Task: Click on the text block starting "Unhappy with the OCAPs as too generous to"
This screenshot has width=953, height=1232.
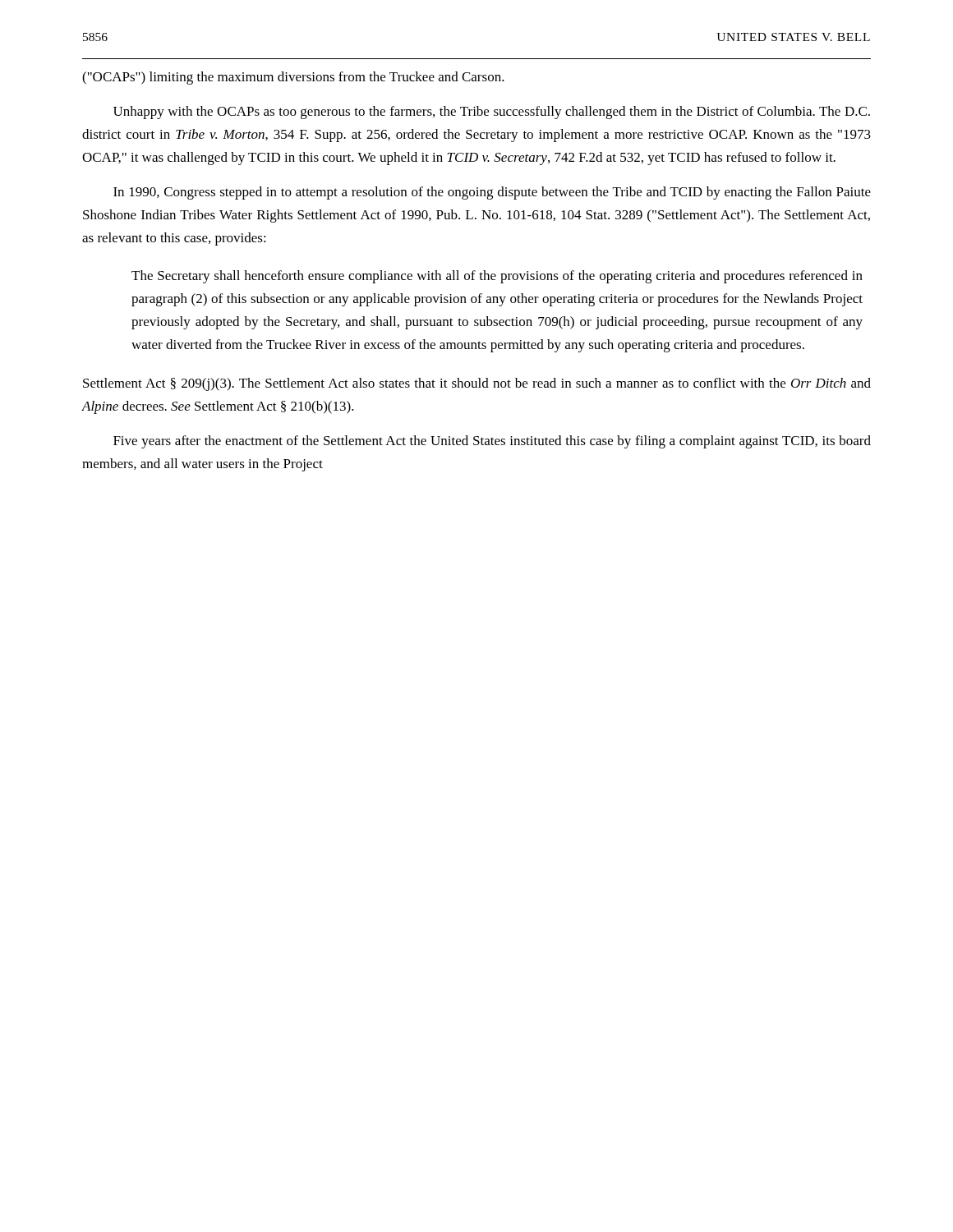Action: tap(476, 135)
